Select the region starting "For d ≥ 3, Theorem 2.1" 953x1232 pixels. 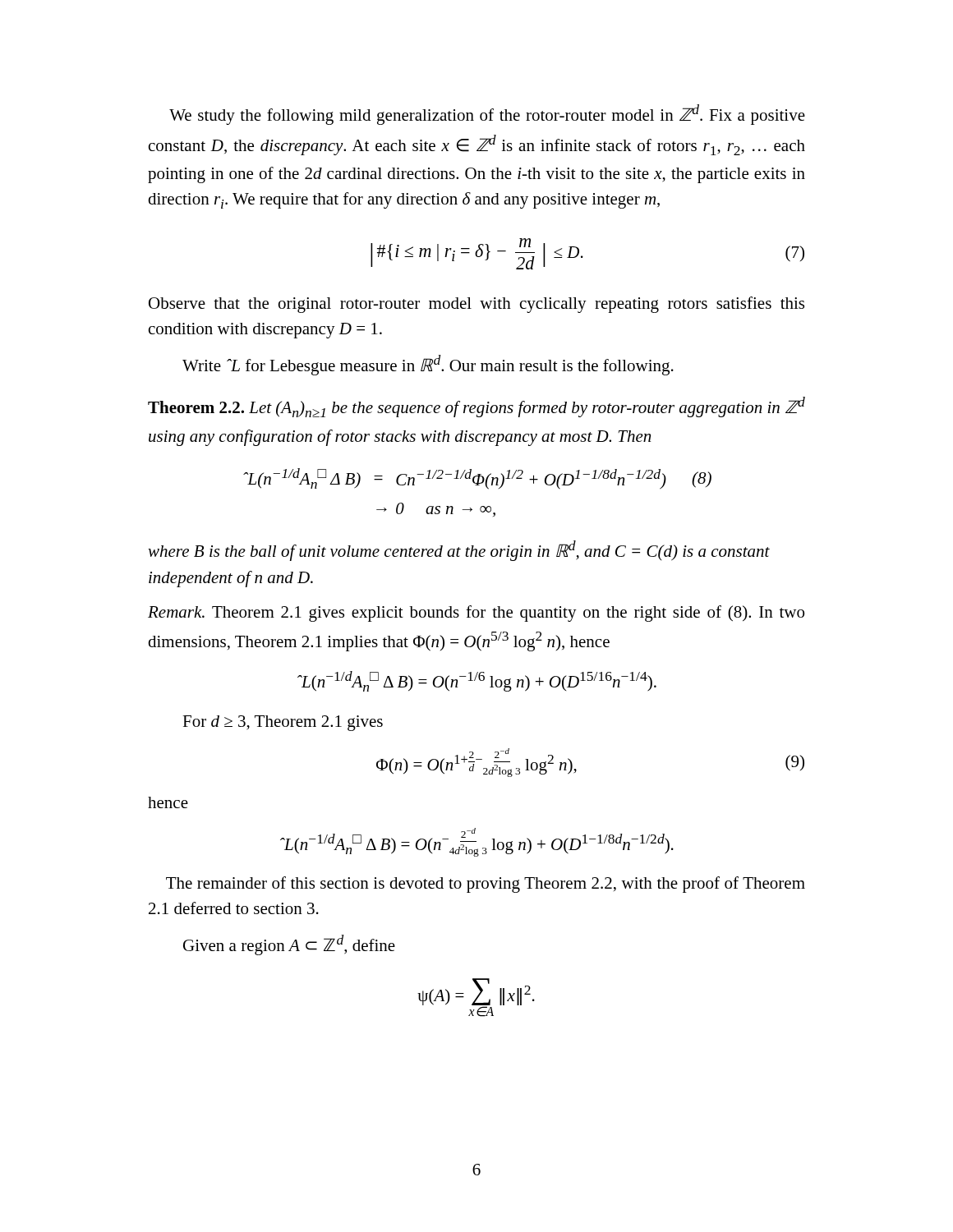pyautogui.click(x=283, y=721)
